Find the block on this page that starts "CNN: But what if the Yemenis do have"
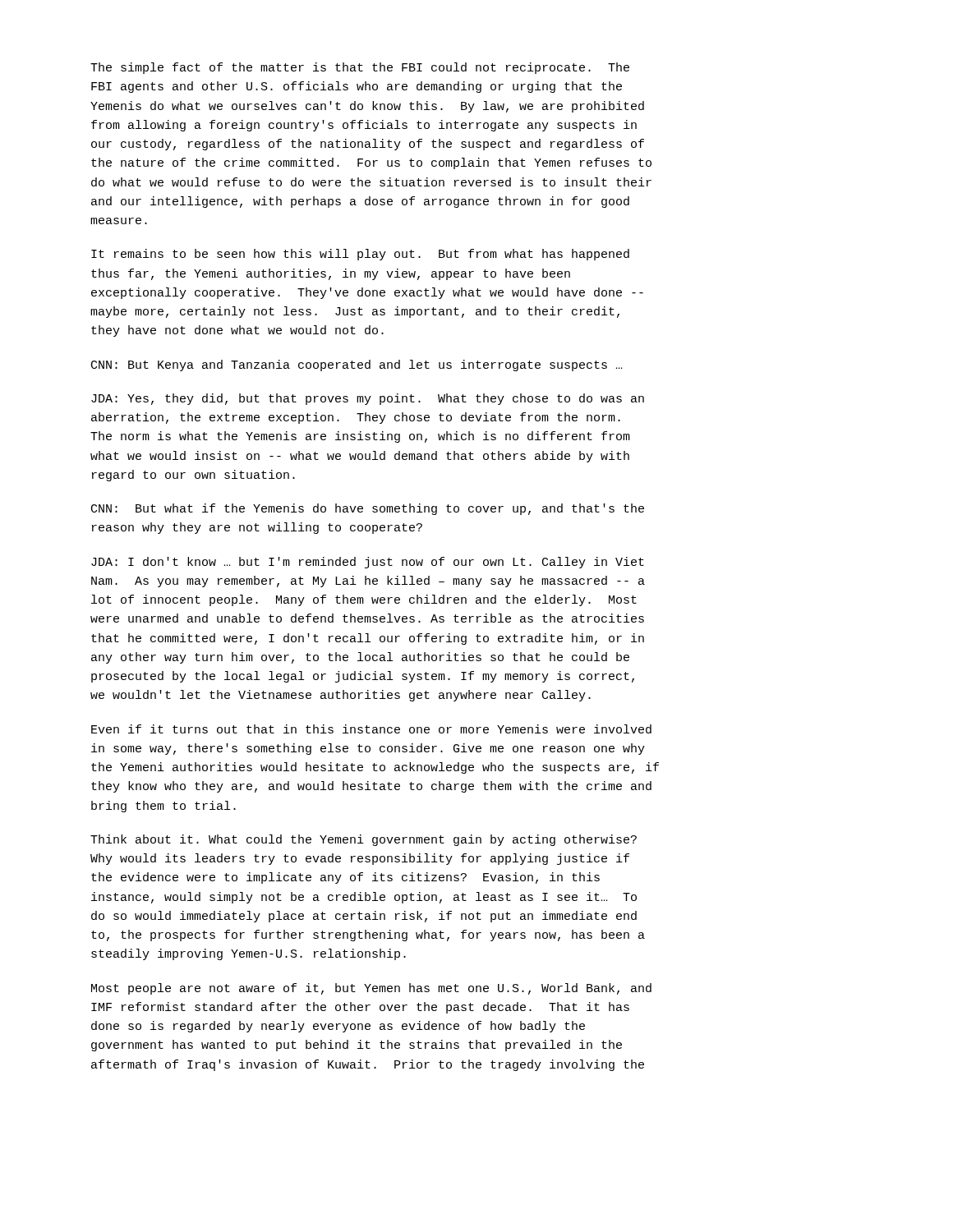The width and height of the screenshot is (953, 1232). pyautogui.click(x=368, y=519)
